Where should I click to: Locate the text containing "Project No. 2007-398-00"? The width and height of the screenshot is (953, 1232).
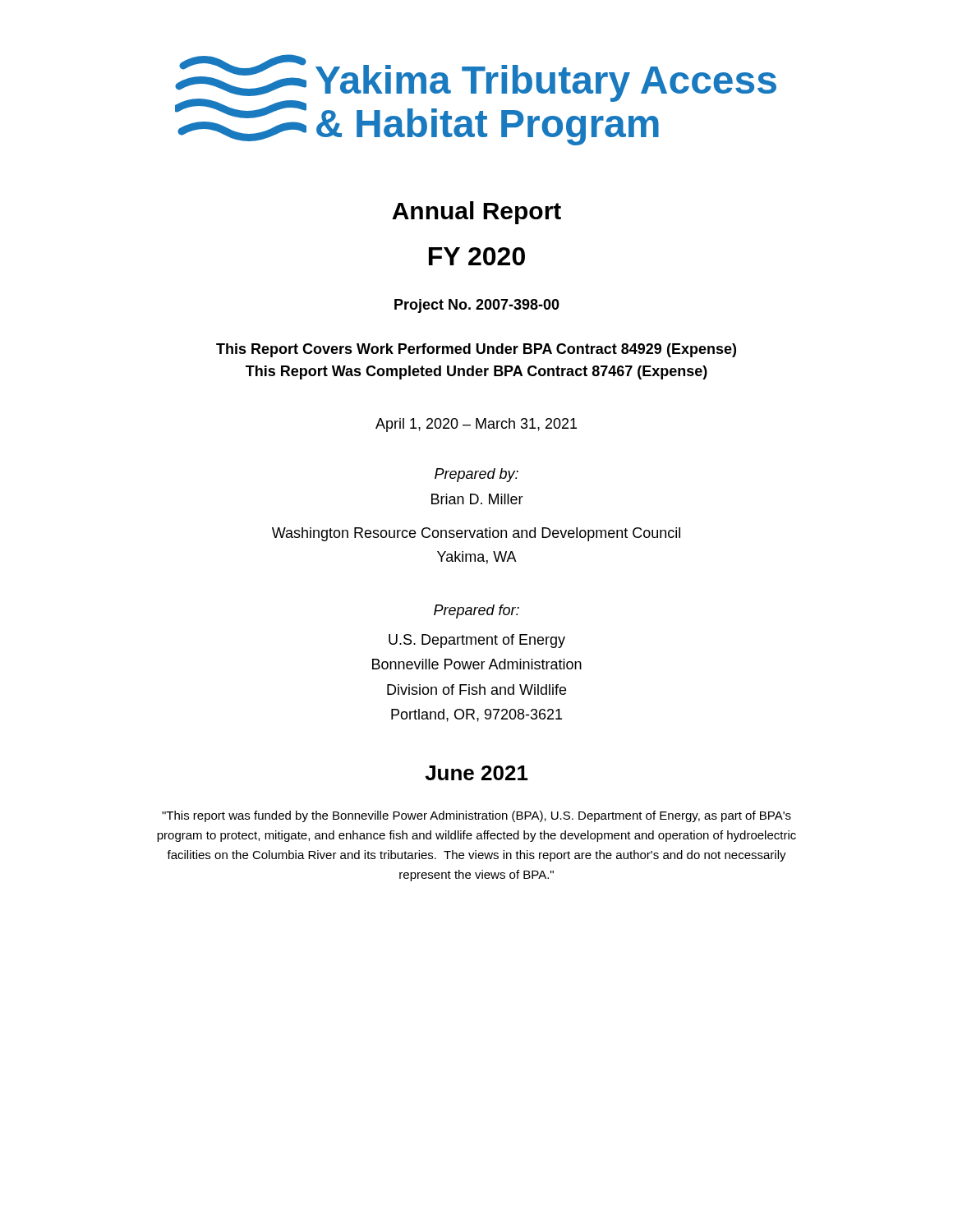point(476,305)
